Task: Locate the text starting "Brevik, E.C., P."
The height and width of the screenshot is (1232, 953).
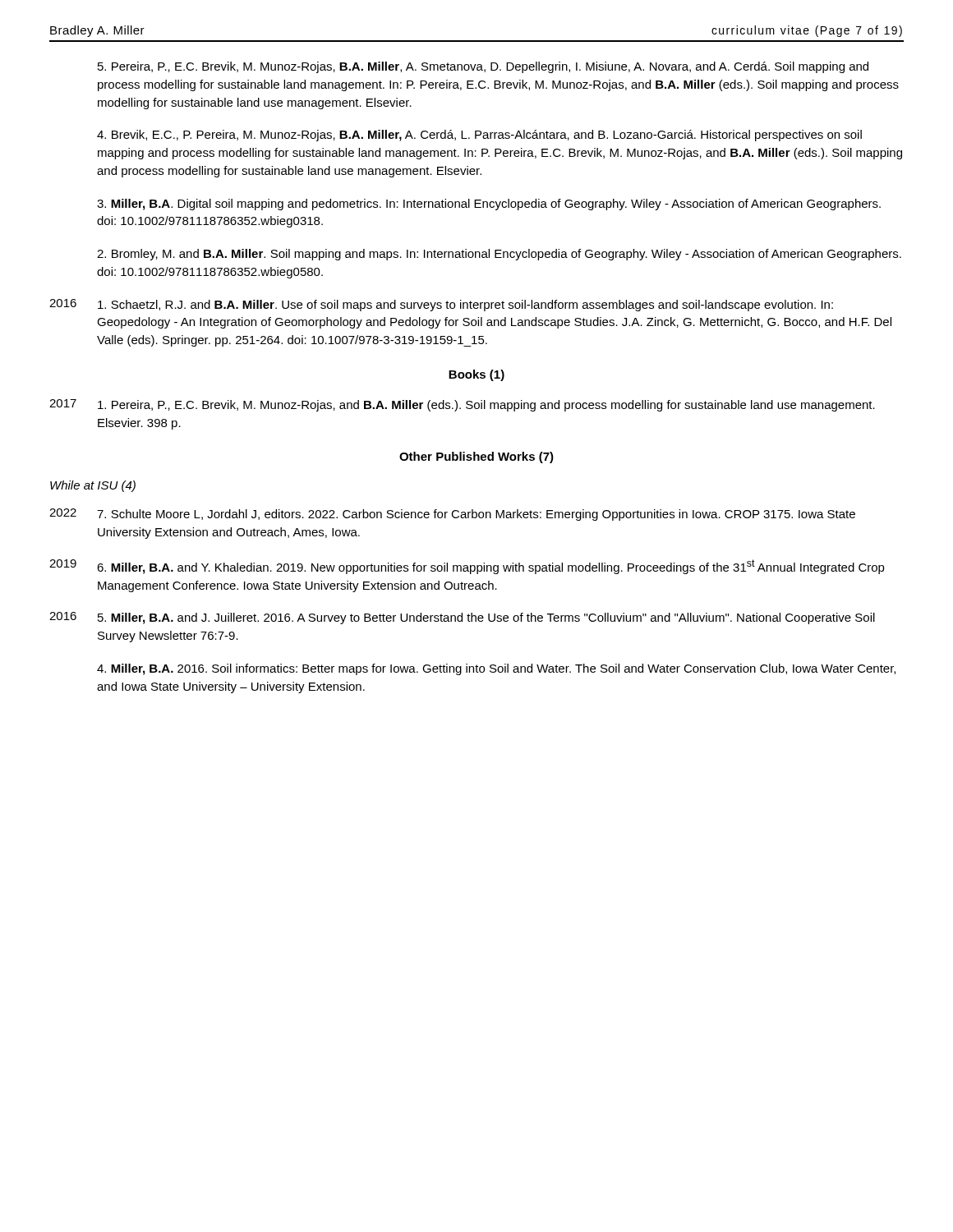Action: (x=500, y=152)
